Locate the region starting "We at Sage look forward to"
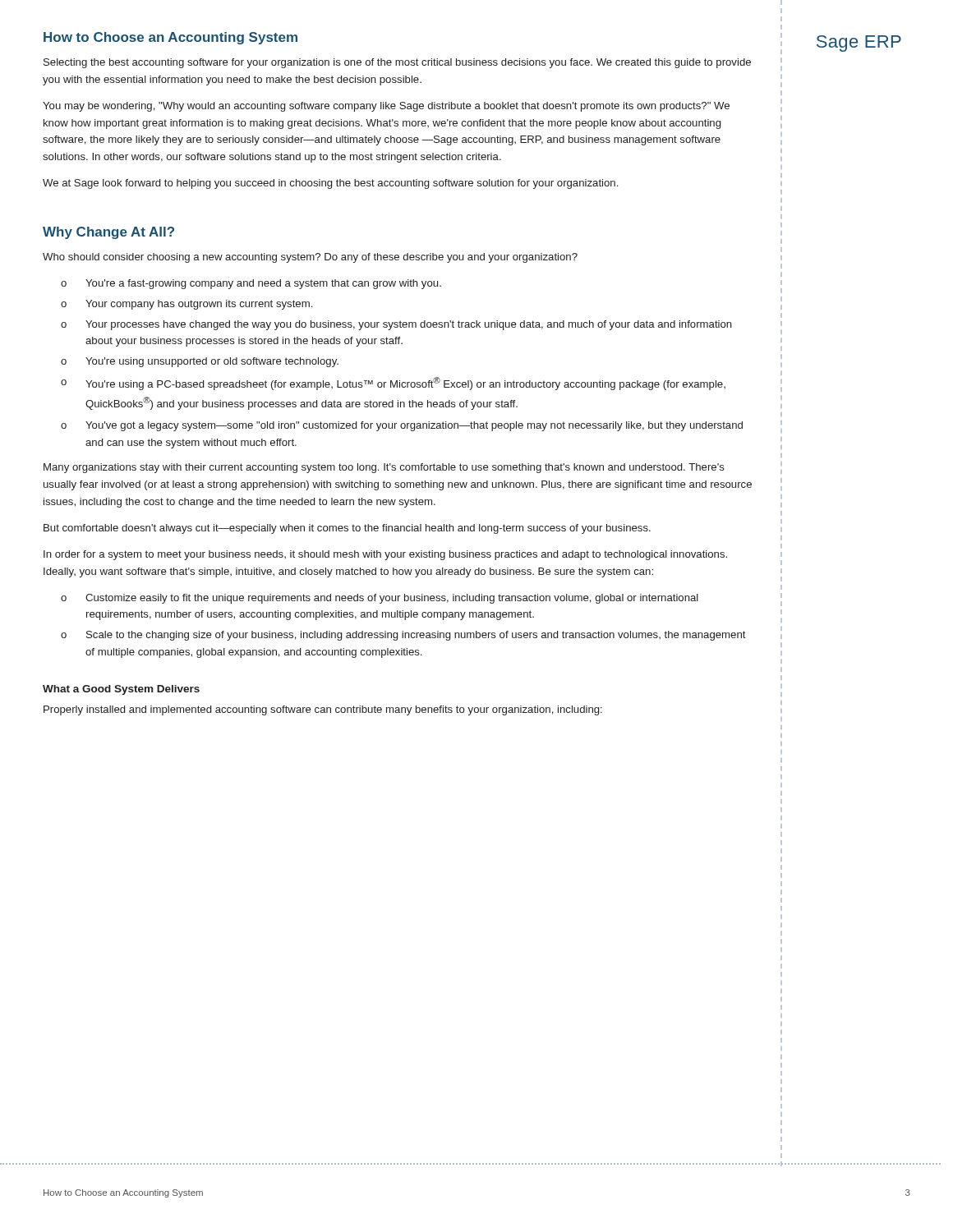 tap(331, 183)
